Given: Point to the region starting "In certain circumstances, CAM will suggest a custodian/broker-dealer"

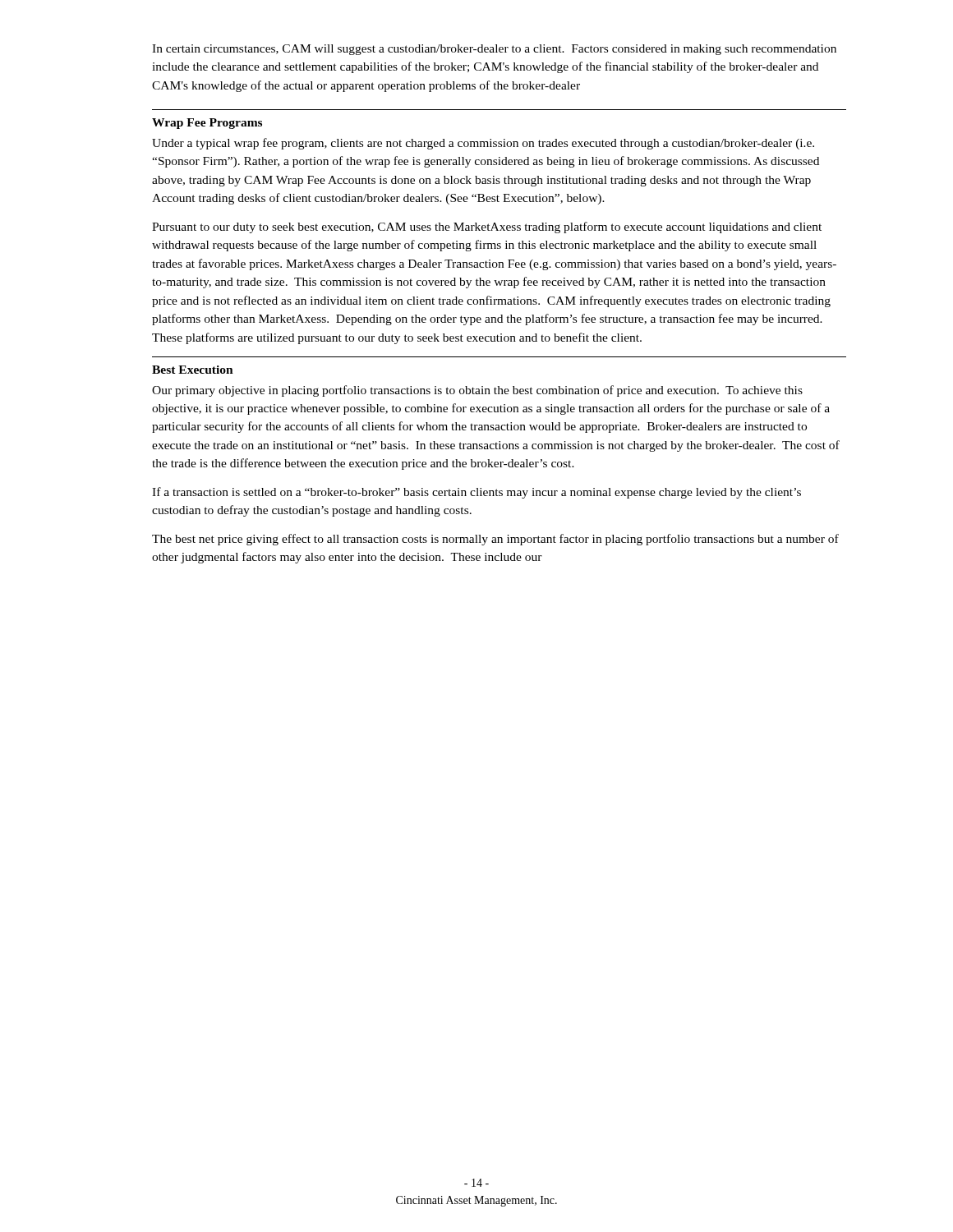Looking at the screenshot, I should 499,67.
